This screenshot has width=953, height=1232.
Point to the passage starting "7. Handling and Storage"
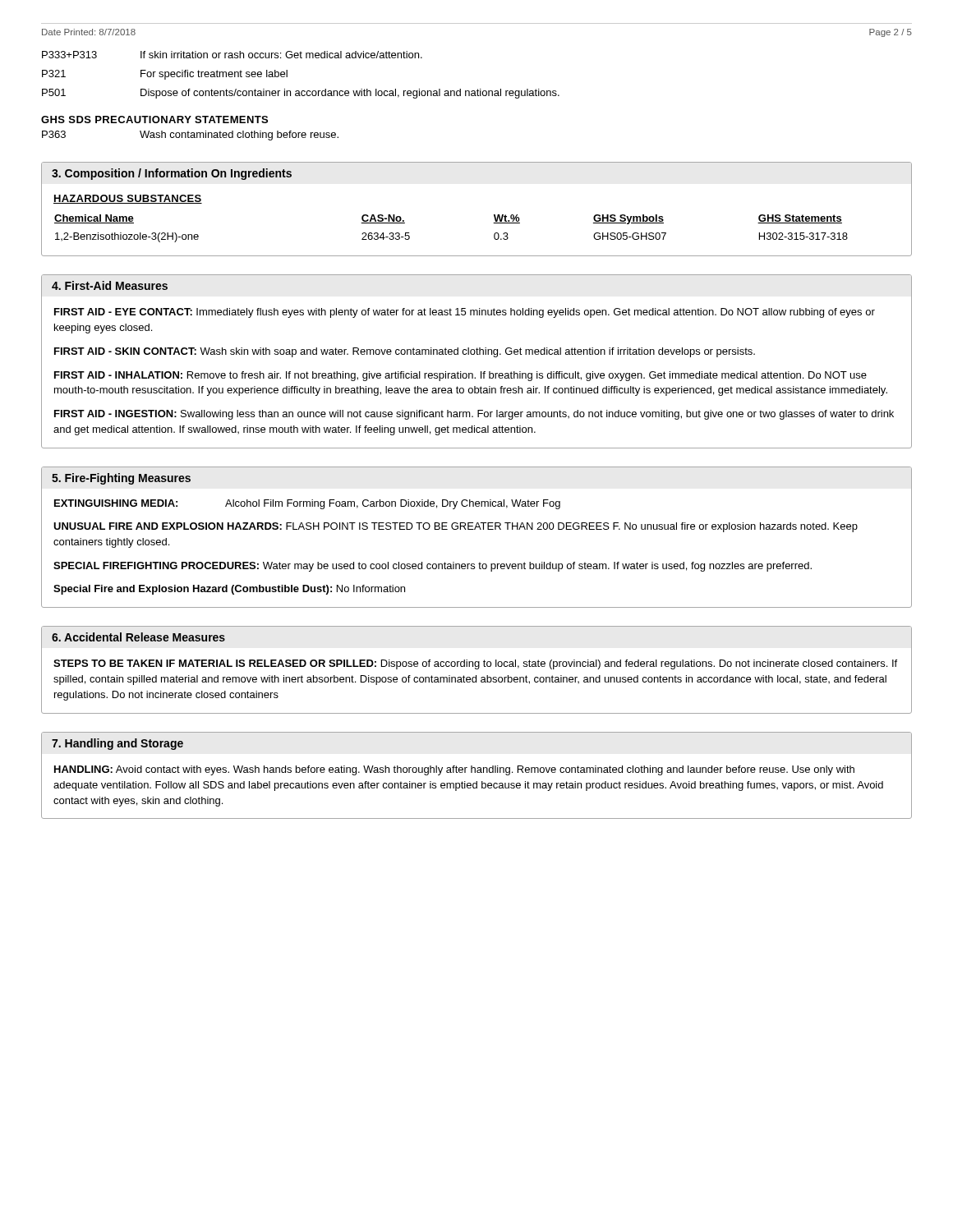tap(118, 743)
